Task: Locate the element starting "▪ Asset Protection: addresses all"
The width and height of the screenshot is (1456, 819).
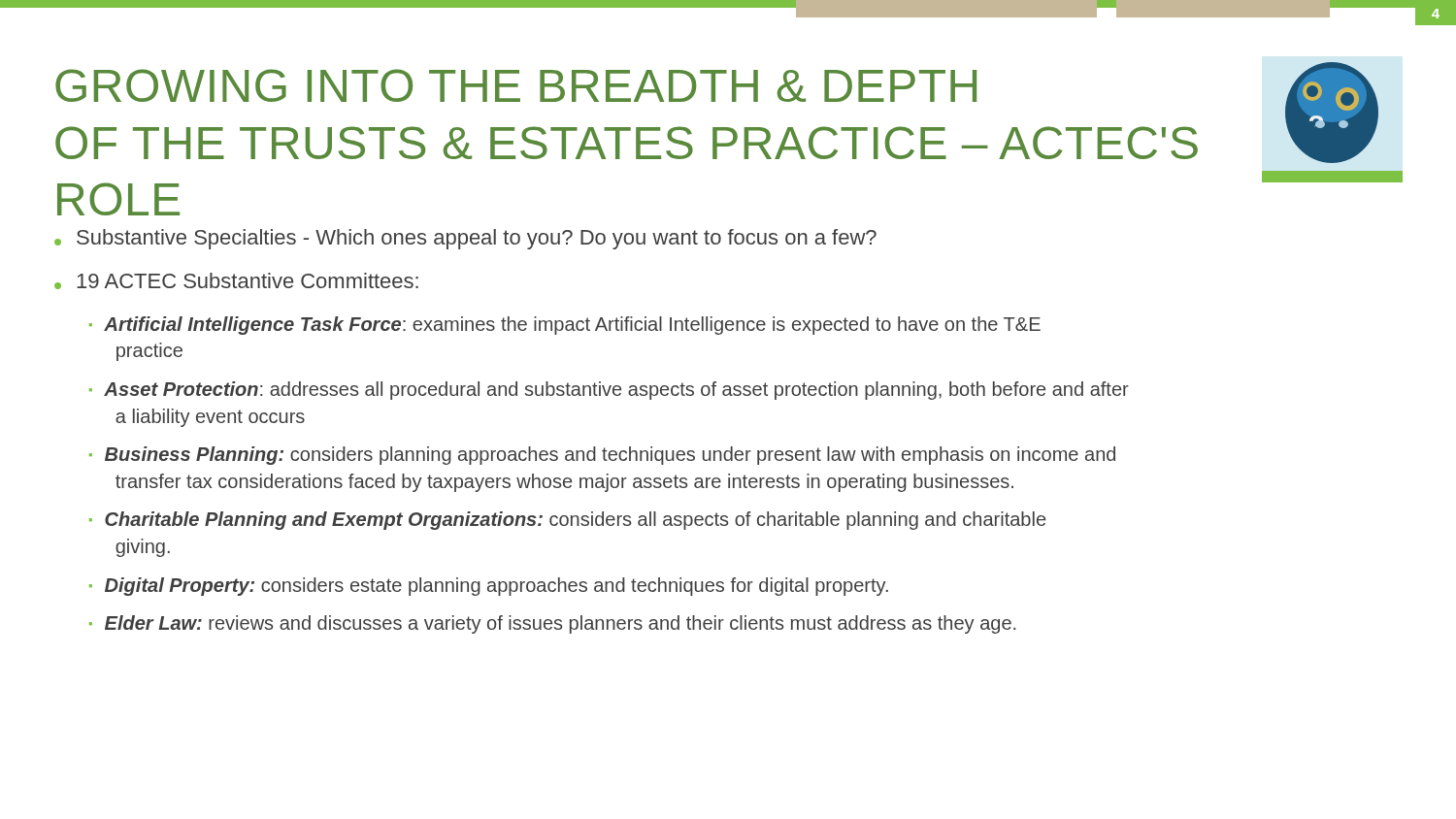Action: [741, 403]
